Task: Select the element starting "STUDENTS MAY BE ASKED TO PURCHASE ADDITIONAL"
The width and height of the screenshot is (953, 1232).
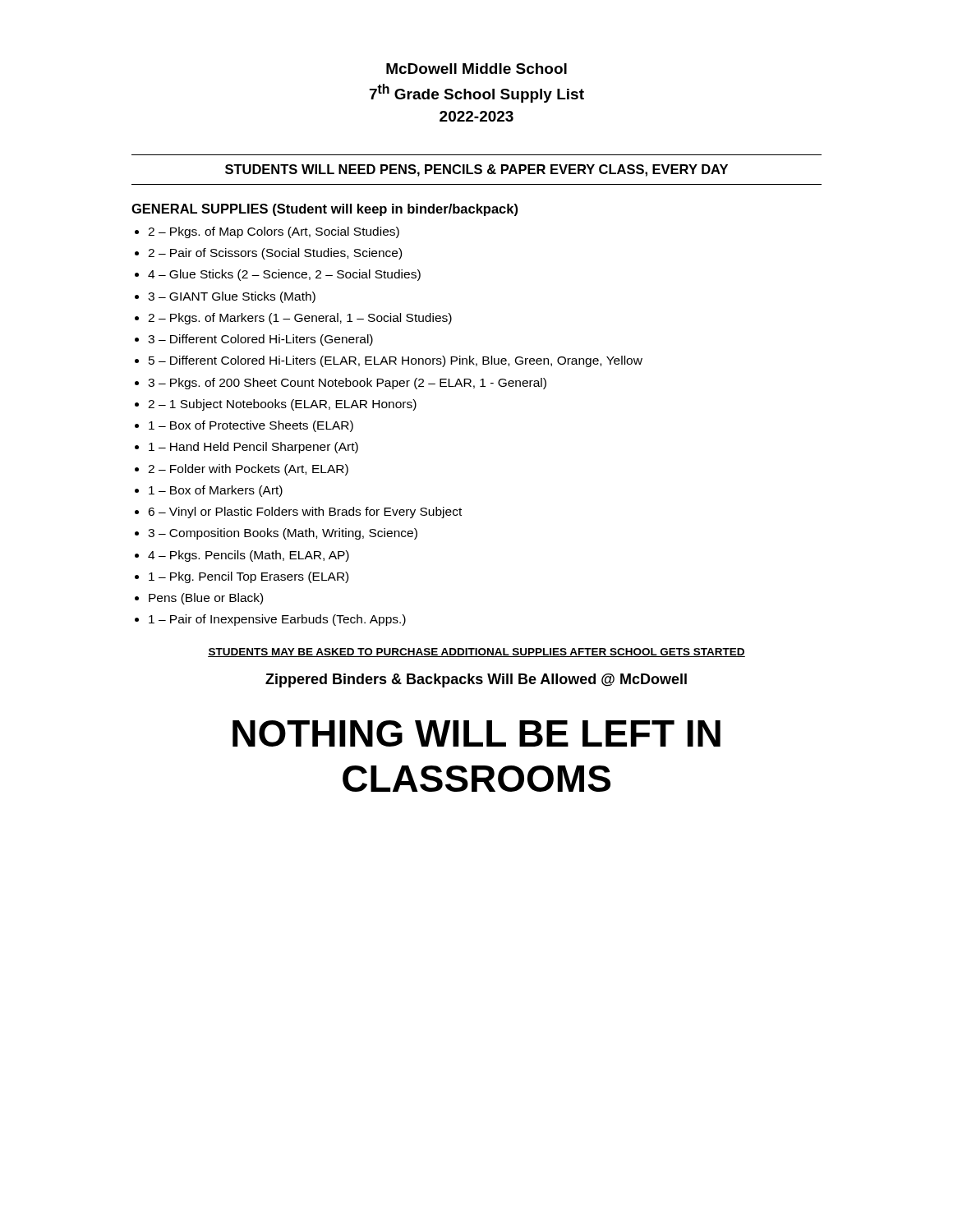Action: (476, 651)
